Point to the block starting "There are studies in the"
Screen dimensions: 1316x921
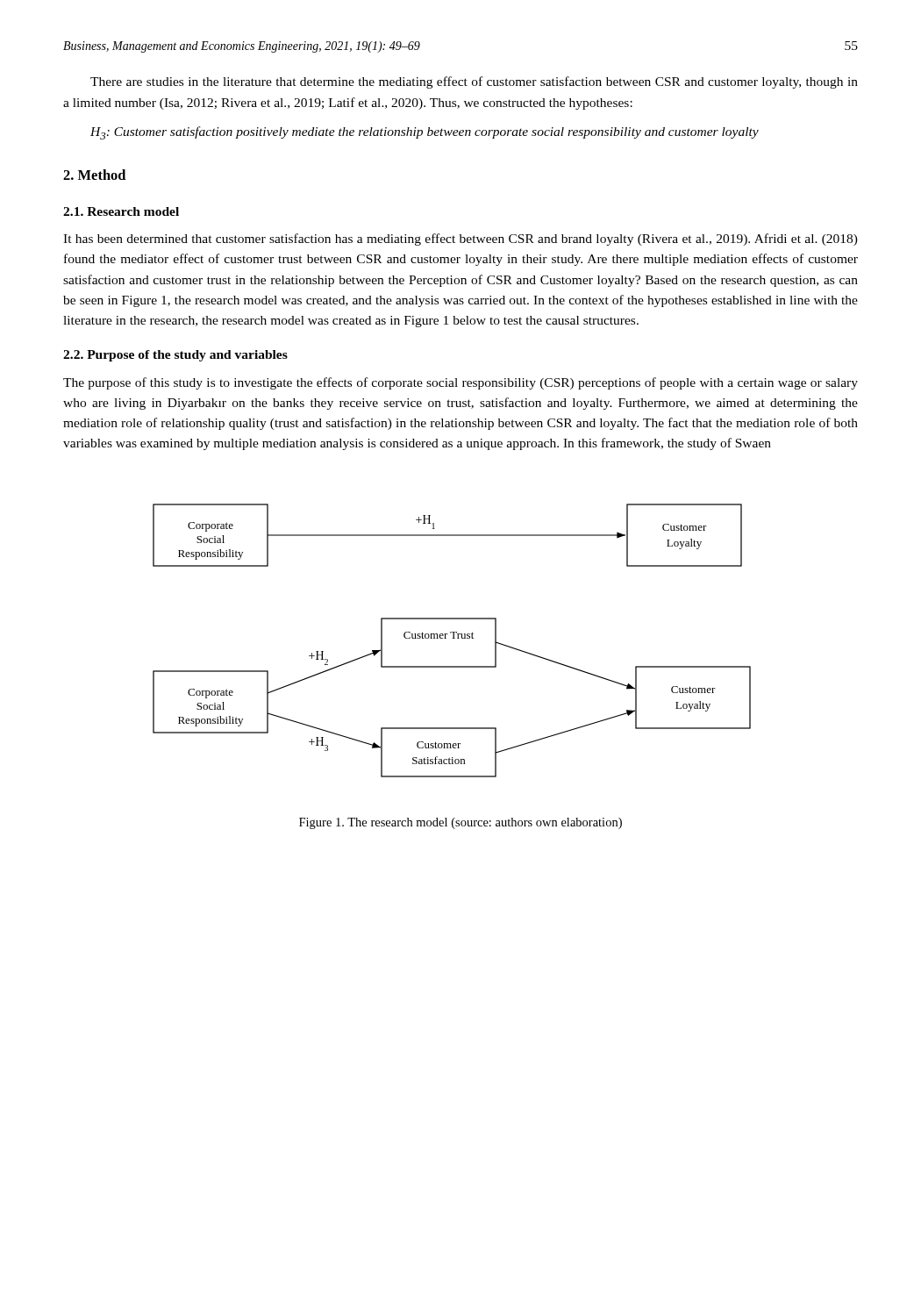[460, 92]
